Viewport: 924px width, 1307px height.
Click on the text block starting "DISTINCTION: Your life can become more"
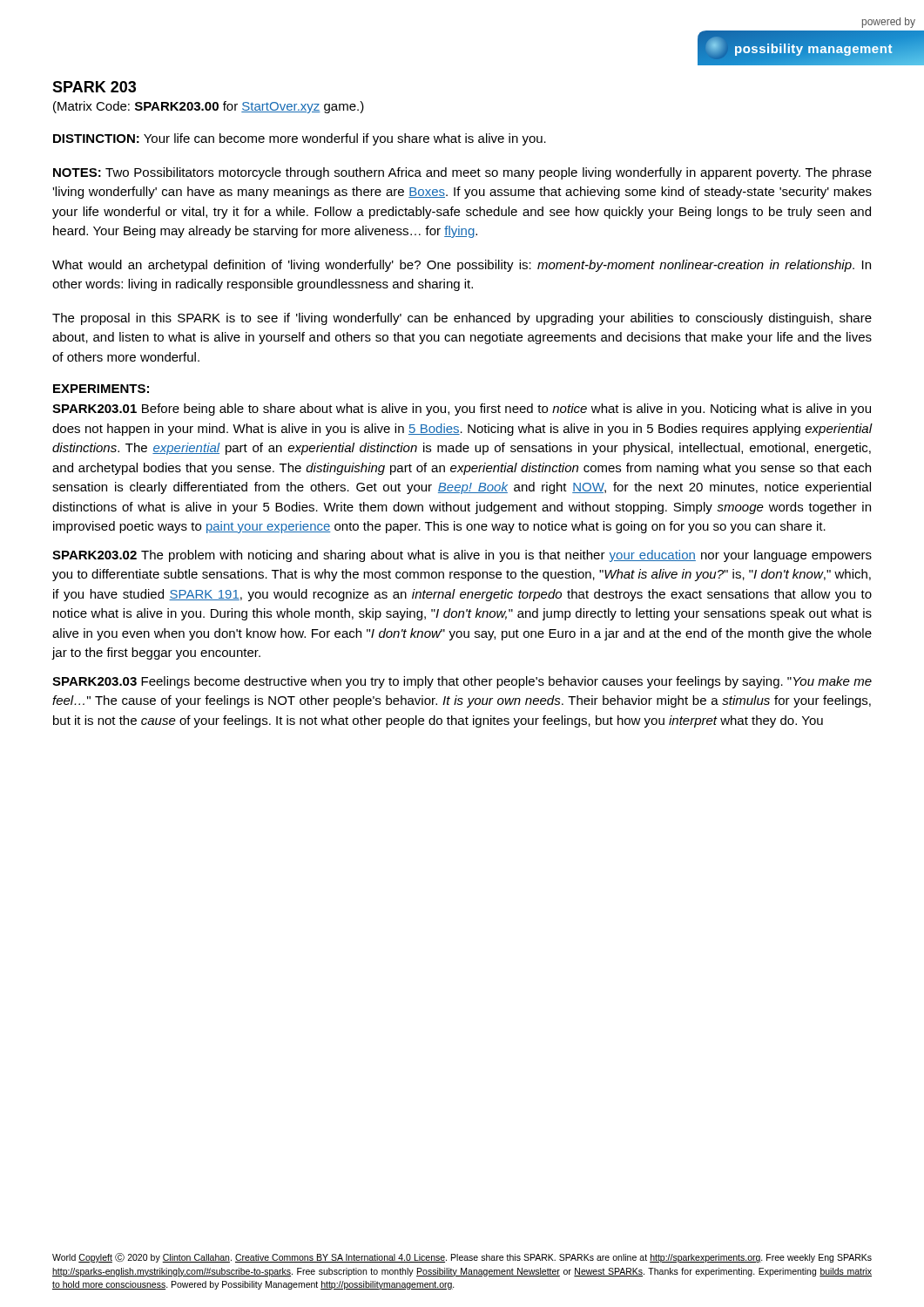point(300,138)
